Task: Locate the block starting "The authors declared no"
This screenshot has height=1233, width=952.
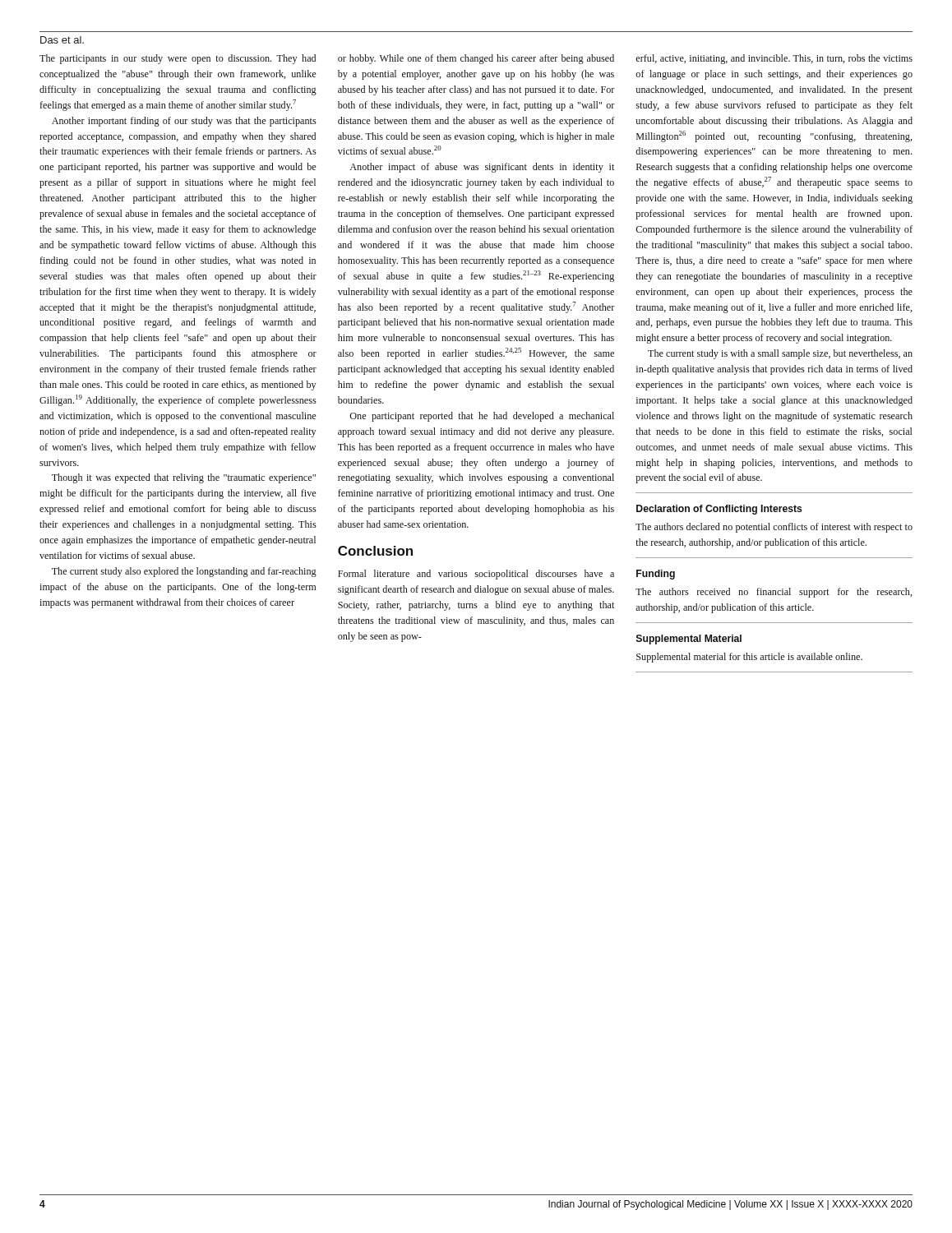Action: [x=774, y=535]
